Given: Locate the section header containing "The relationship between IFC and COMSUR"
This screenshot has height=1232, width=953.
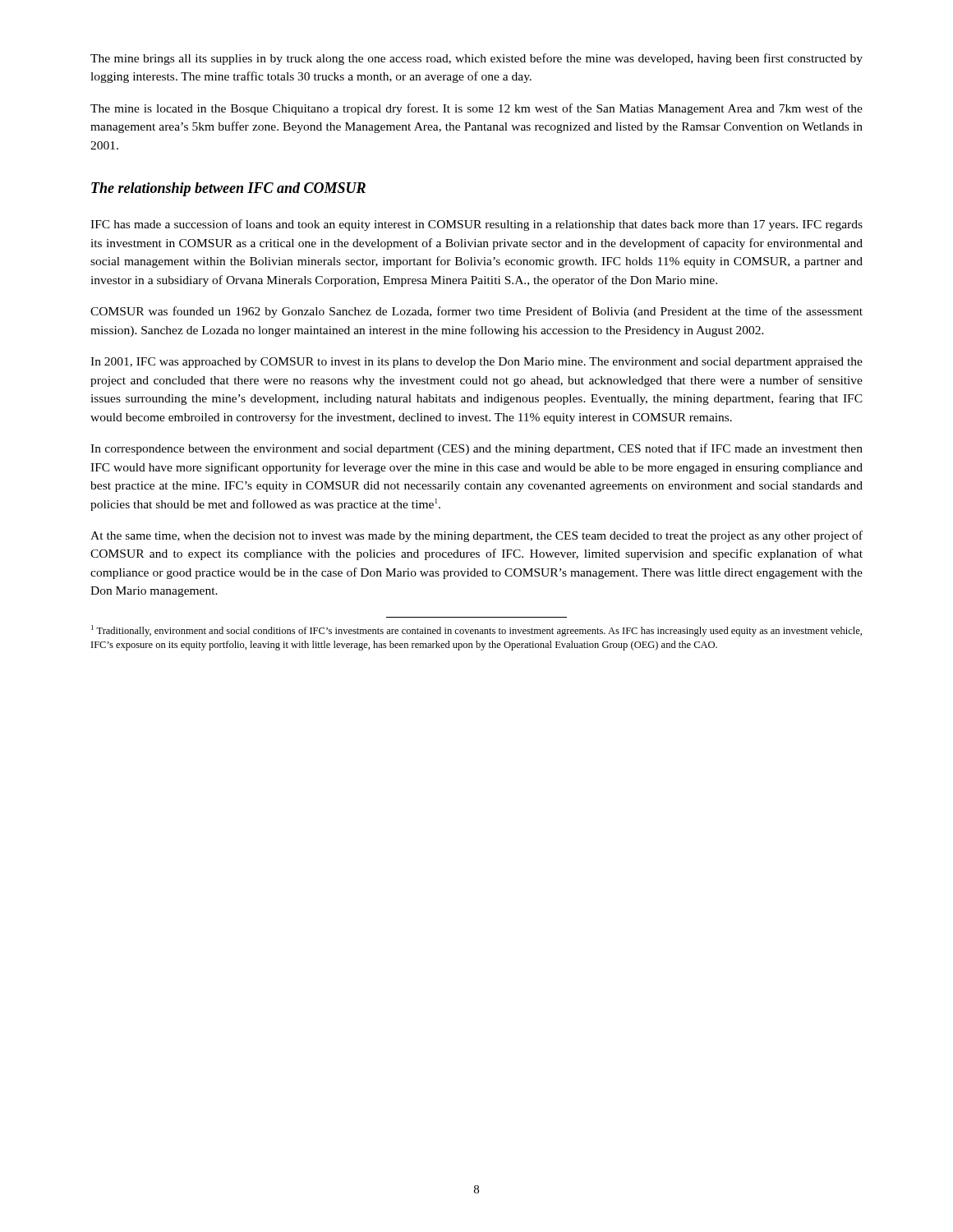Looking at the screenshot, I should click(228, 188).
